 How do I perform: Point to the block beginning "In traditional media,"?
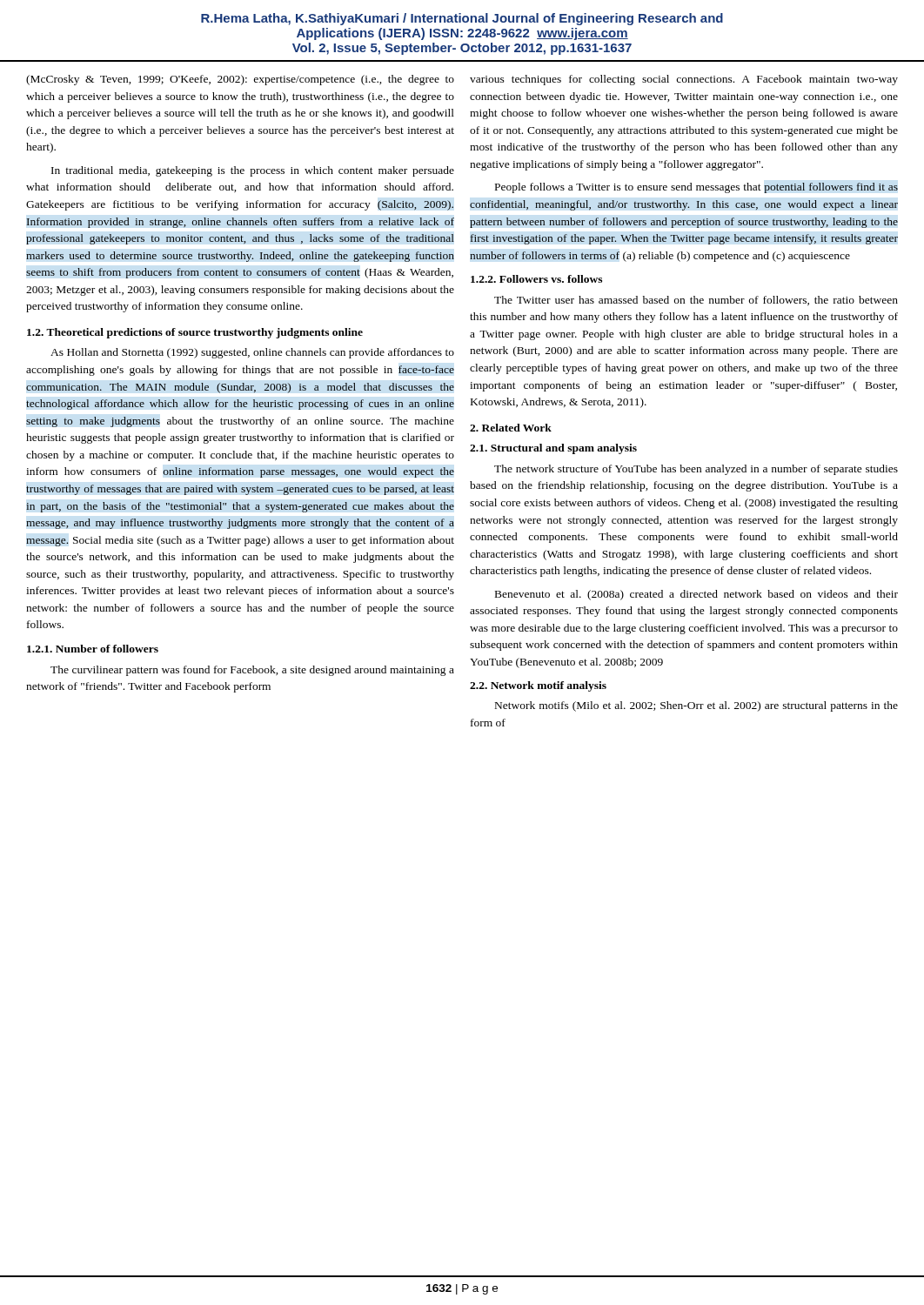coord(240,238)
